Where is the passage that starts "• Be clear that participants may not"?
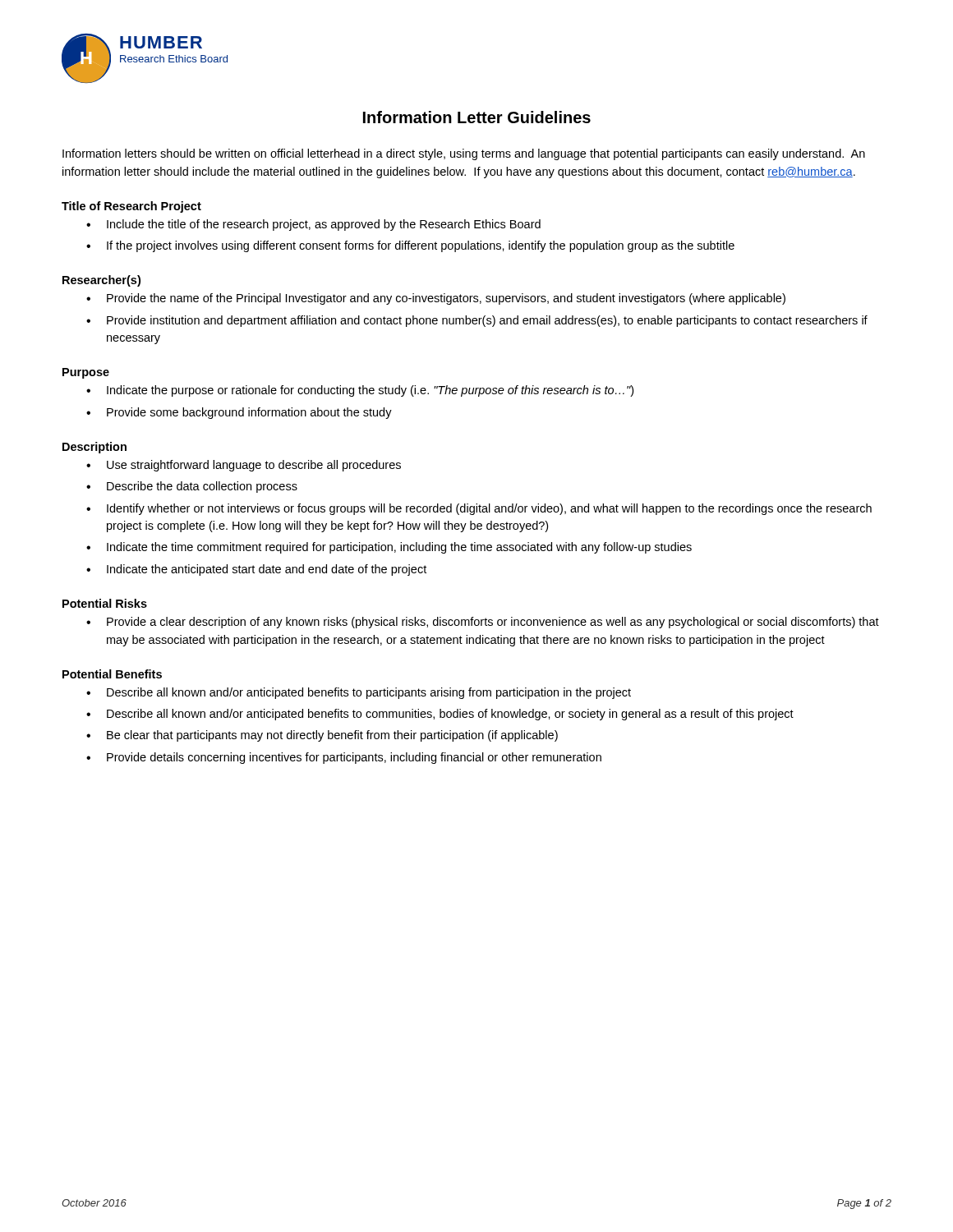This screenshot has width=953, height=1232. click(489, 736)
